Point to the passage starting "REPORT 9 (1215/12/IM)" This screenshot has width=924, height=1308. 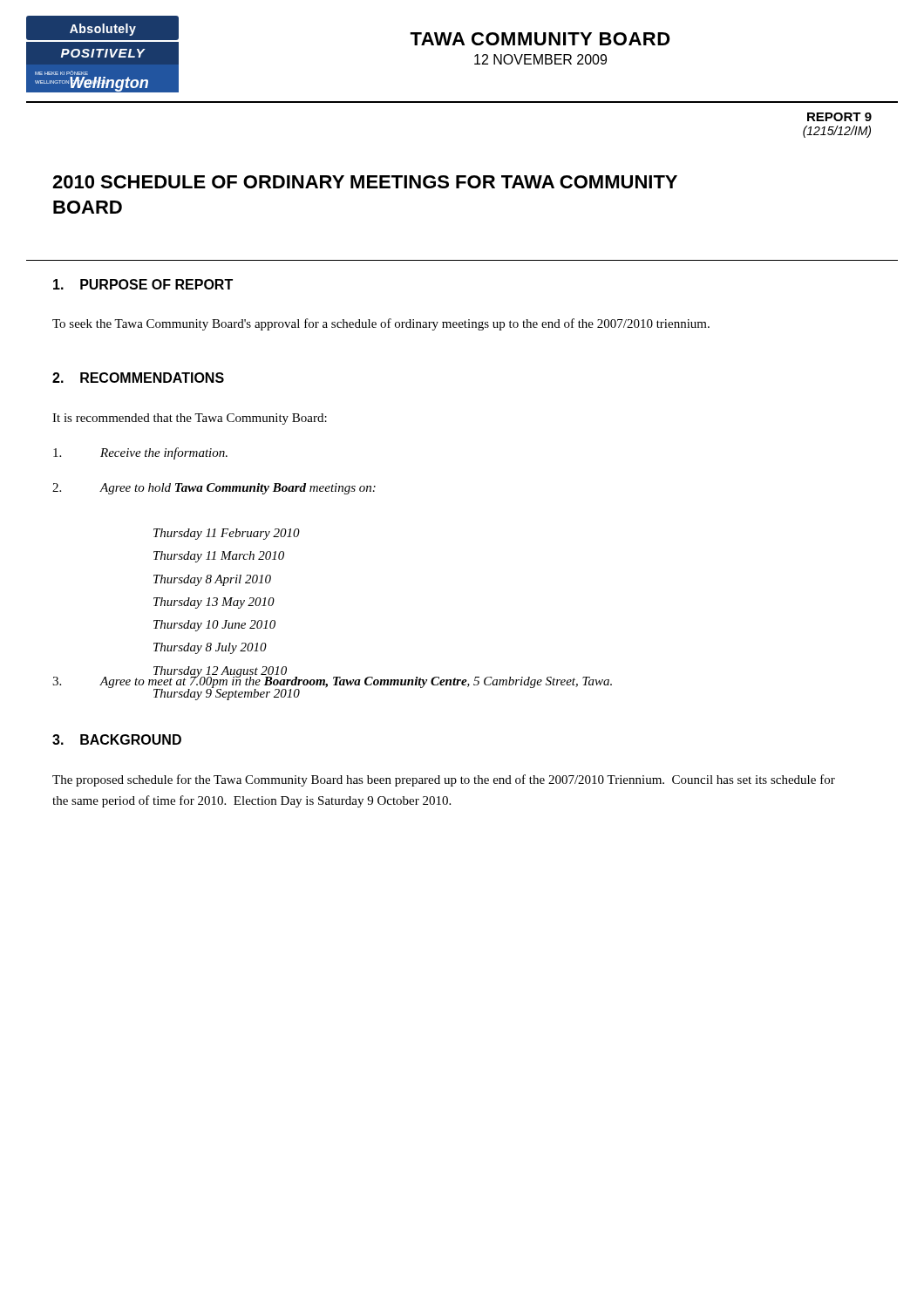click(x=837, y=123)
